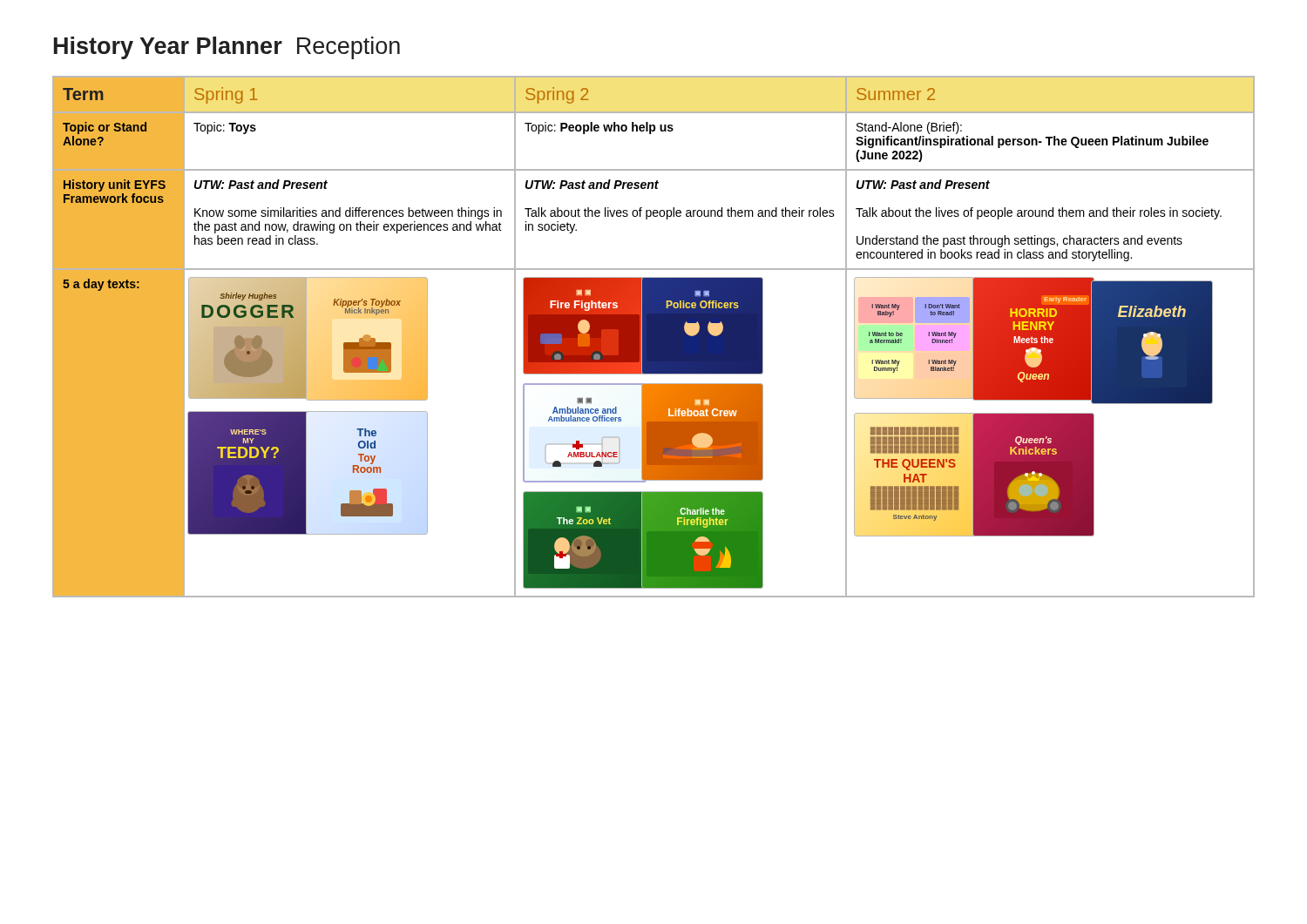
Task: Click on the table containing "Summer 2"
Action: point(654,337)
